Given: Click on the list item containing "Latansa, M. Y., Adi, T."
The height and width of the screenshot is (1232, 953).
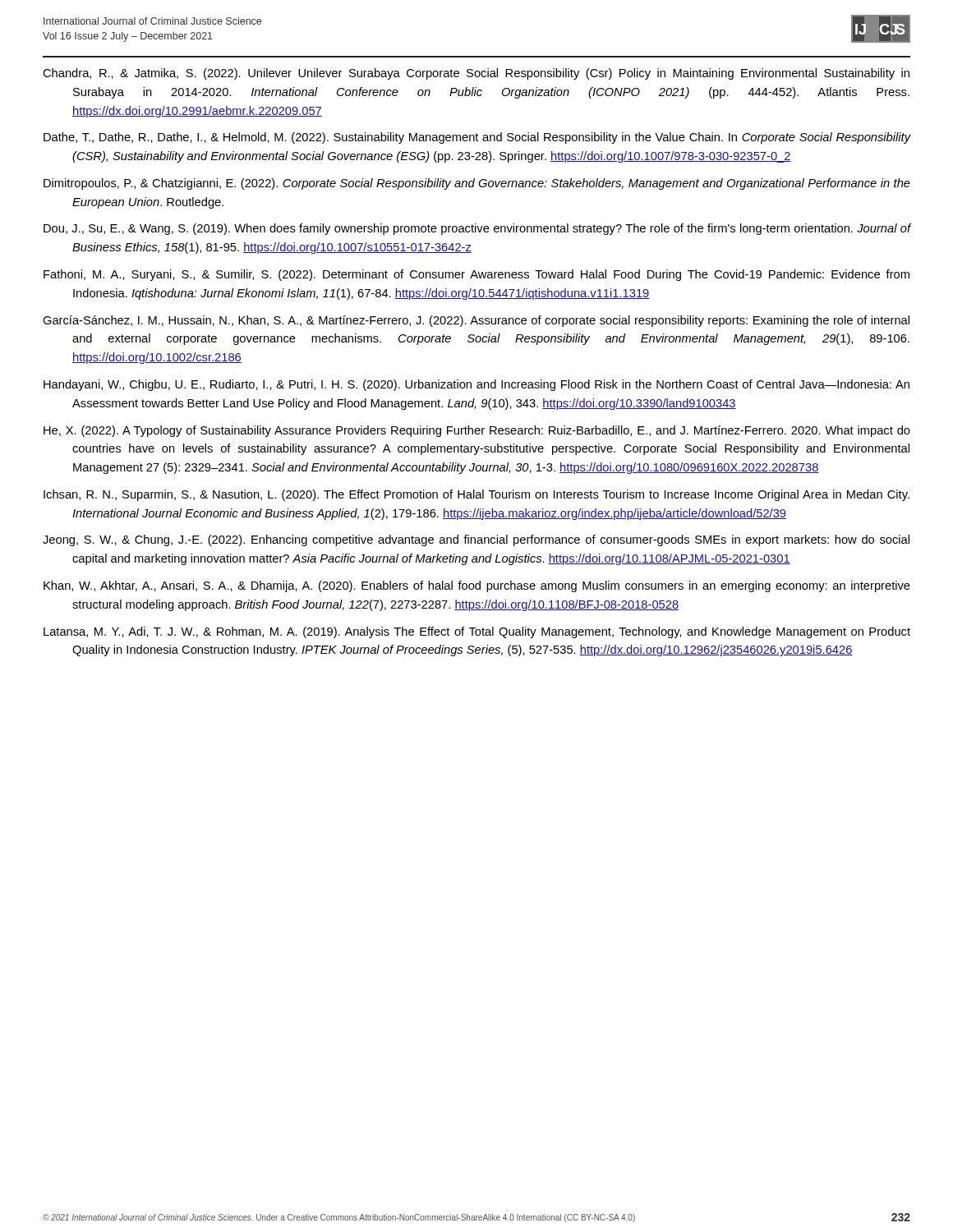Looking at the screenshot, I should pyautogui.click(x=476, y=641).
